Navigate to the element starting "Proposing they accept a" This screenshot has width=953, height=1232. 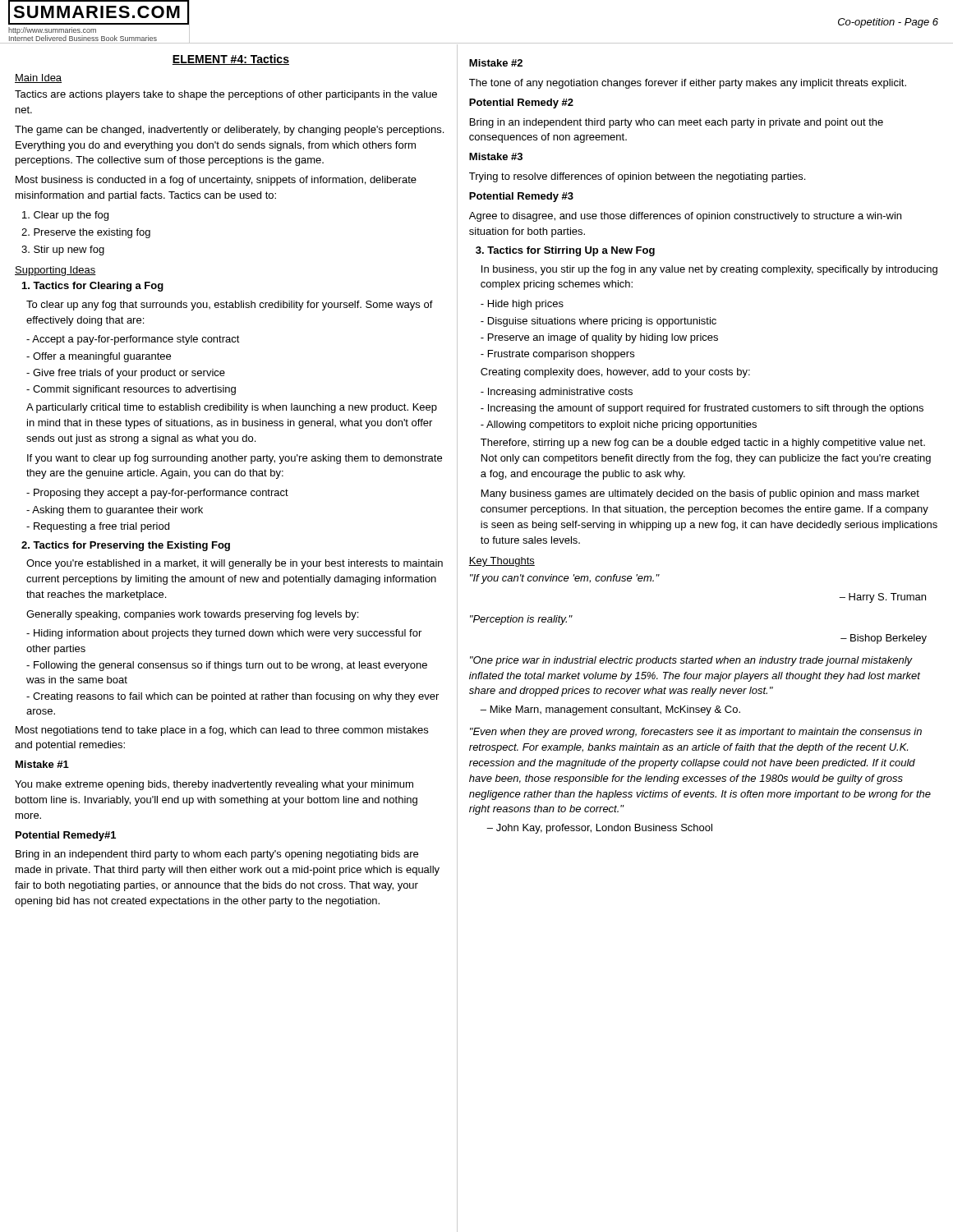pos(157,493)
